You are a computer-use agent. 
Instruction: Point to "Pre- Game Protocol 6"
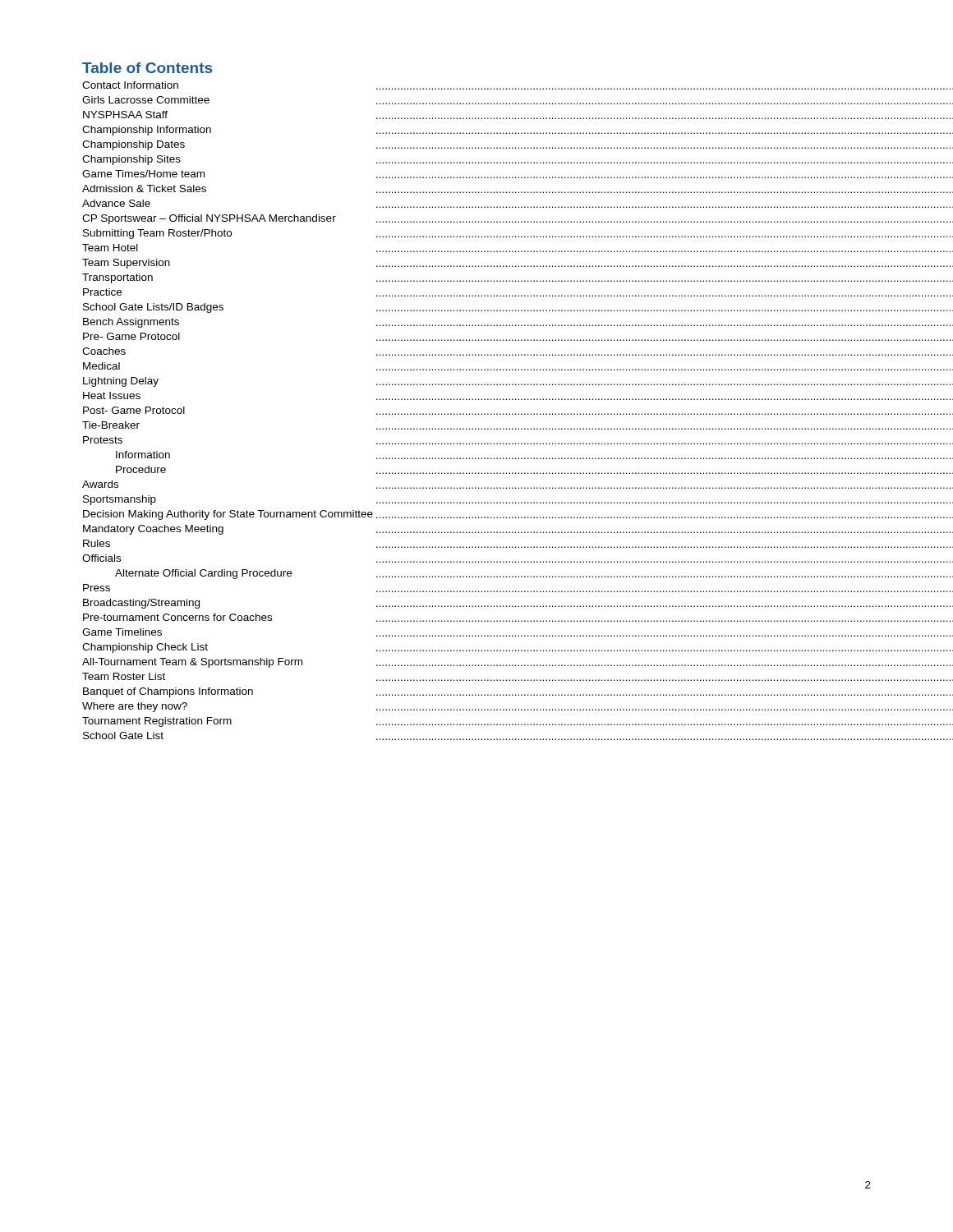tap(518, 336)
